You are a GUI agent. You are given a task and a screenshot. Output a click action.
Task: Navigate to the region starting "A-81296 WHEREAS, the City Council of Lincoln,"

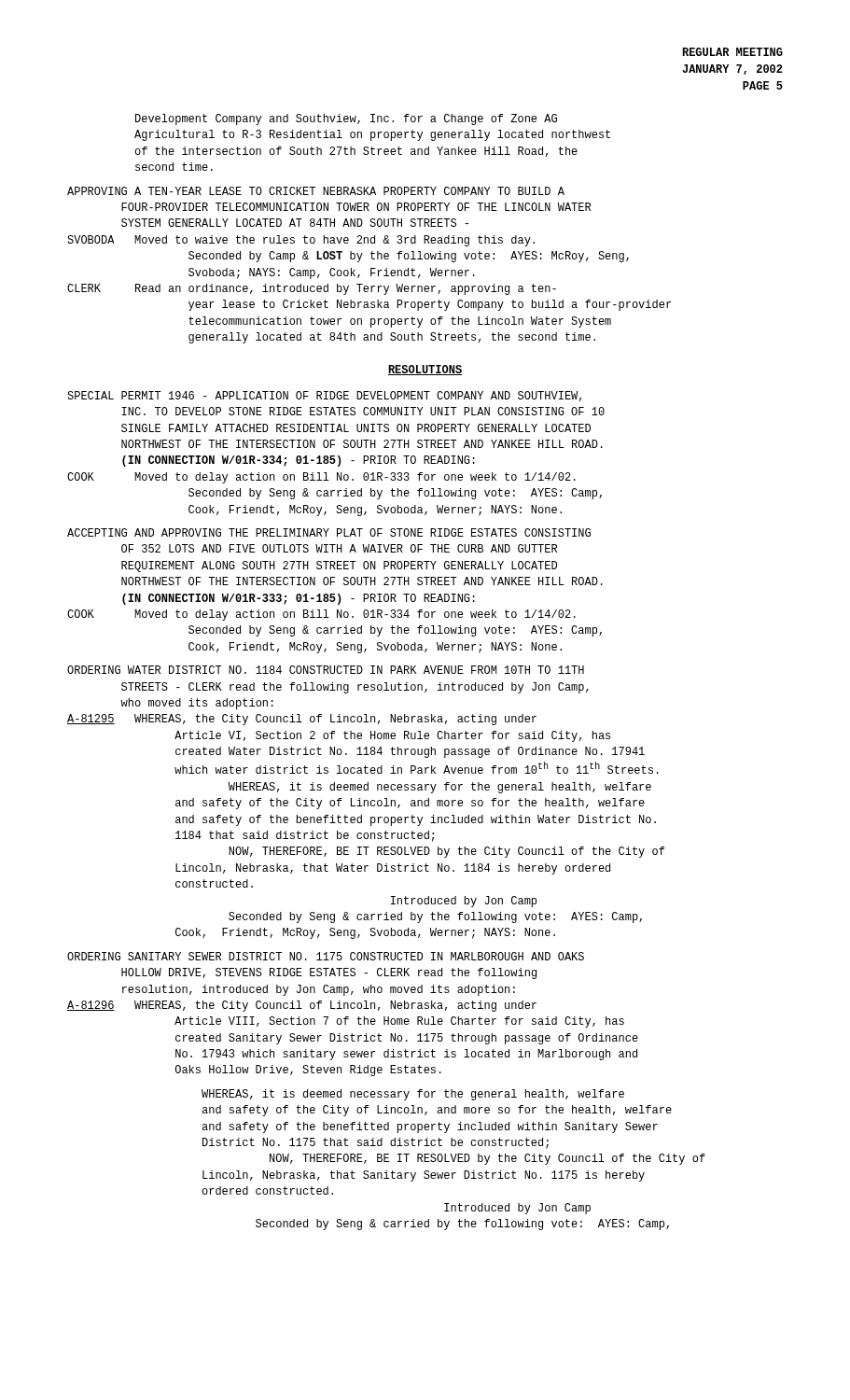click(x=353, y=1039)
